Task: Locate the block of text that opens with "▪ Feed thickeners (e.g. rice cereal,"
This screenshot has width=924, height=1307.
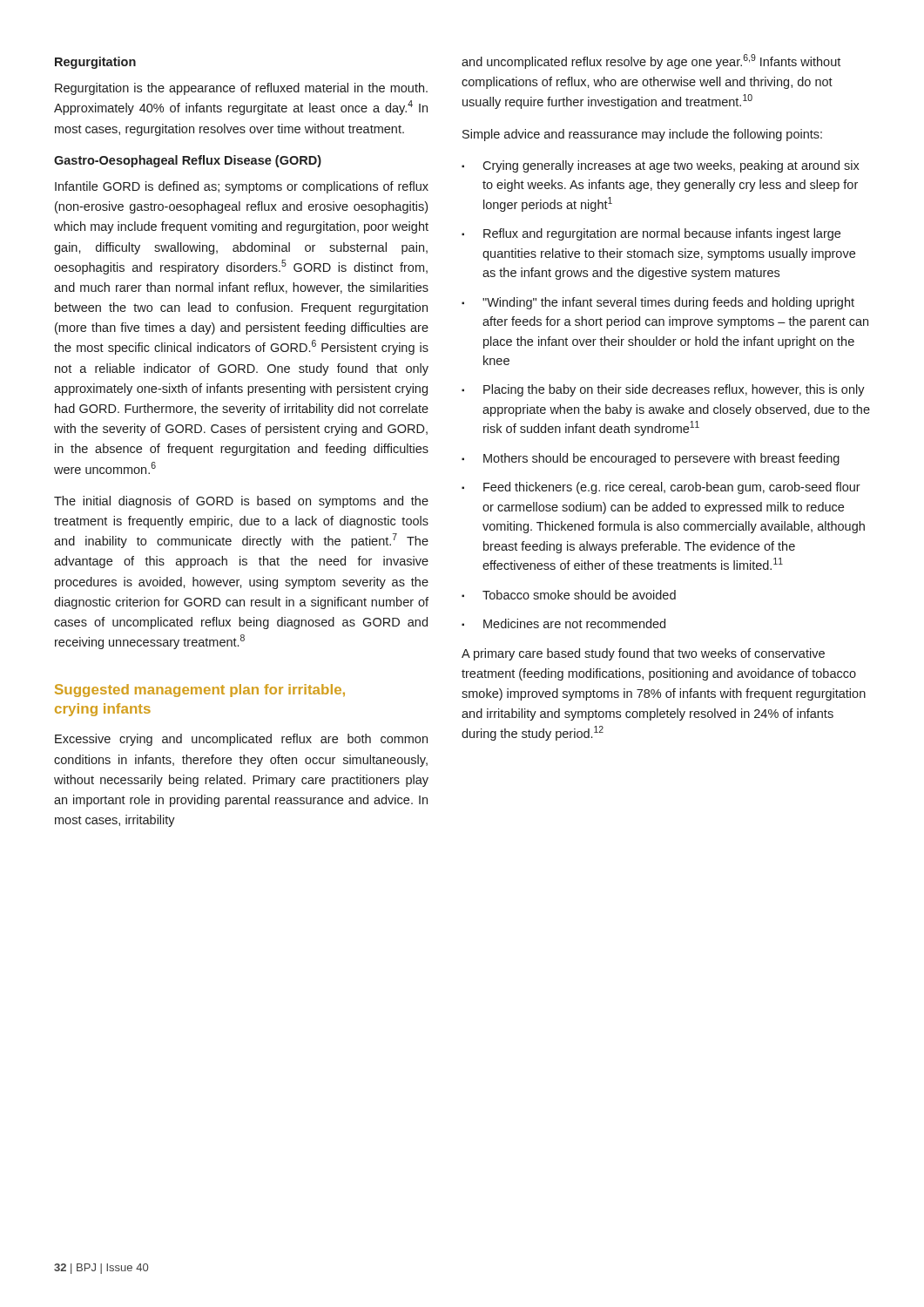Action: pos(666,527)
